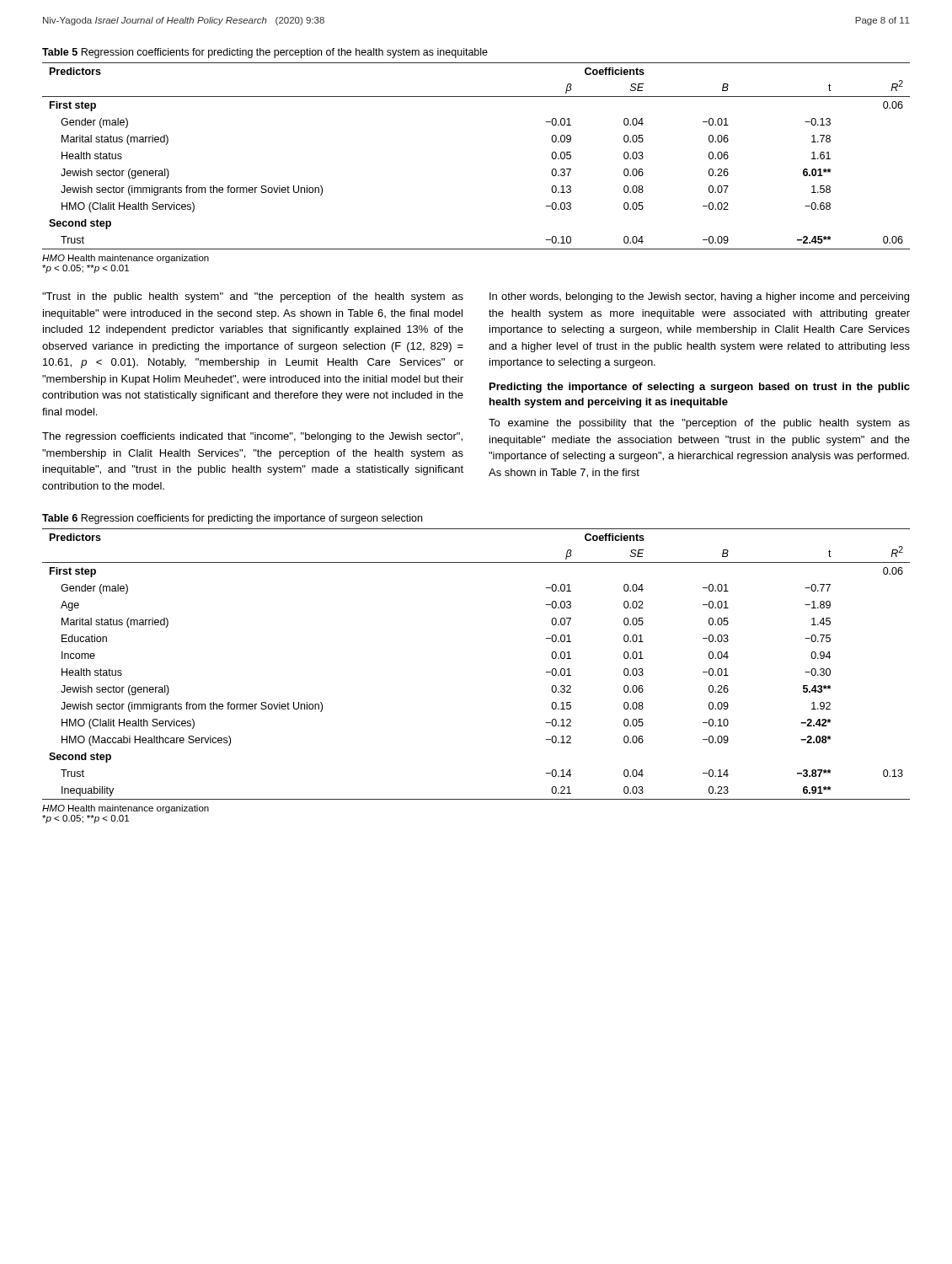Locate the caption that reads "Table 5 Regression"
This screenshot has width=952, height=1264.
(x=265, y=52)
